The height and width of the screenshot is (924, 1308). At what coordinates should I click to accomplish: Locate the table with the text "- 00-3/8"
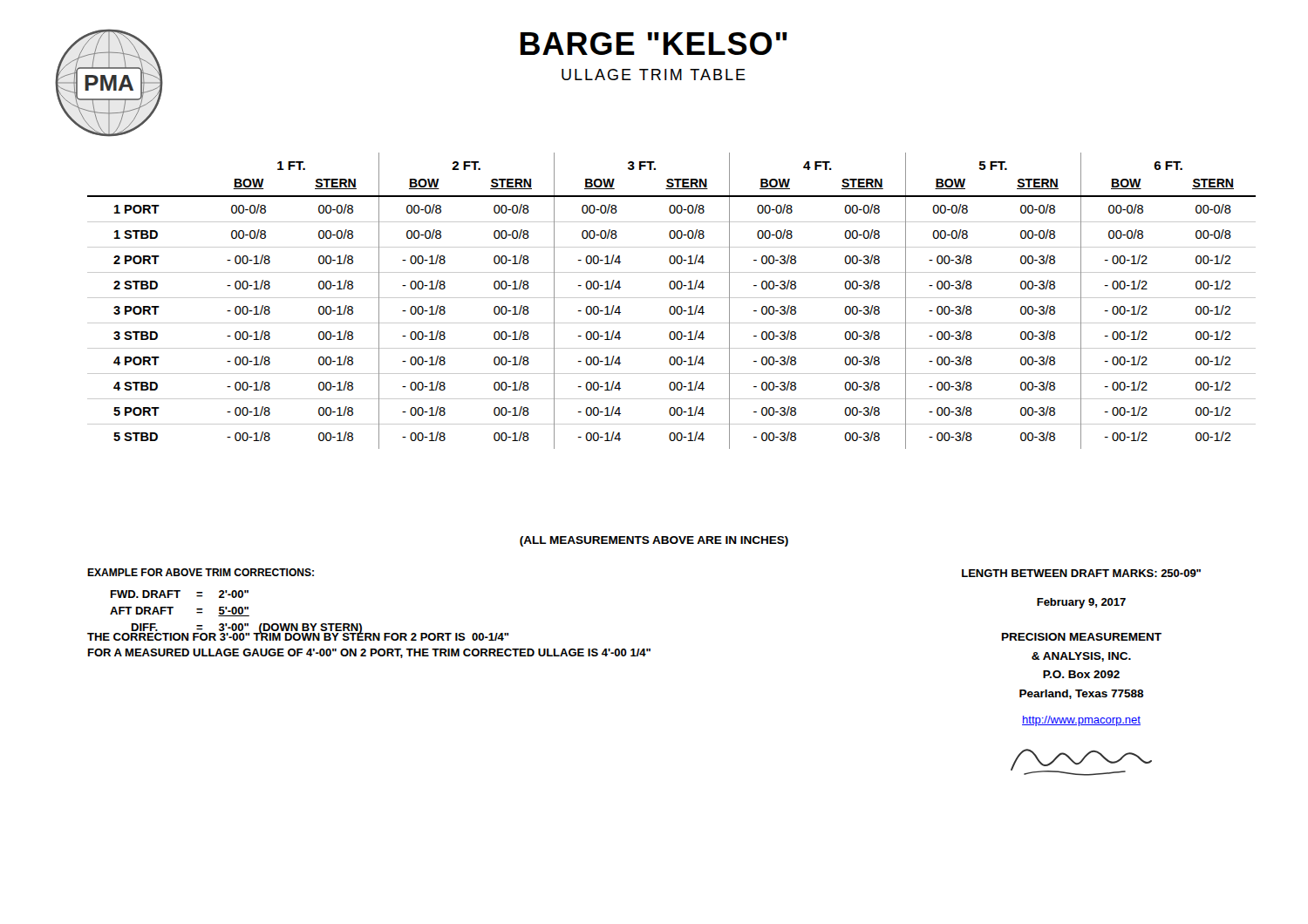click(x=671, y=301)
